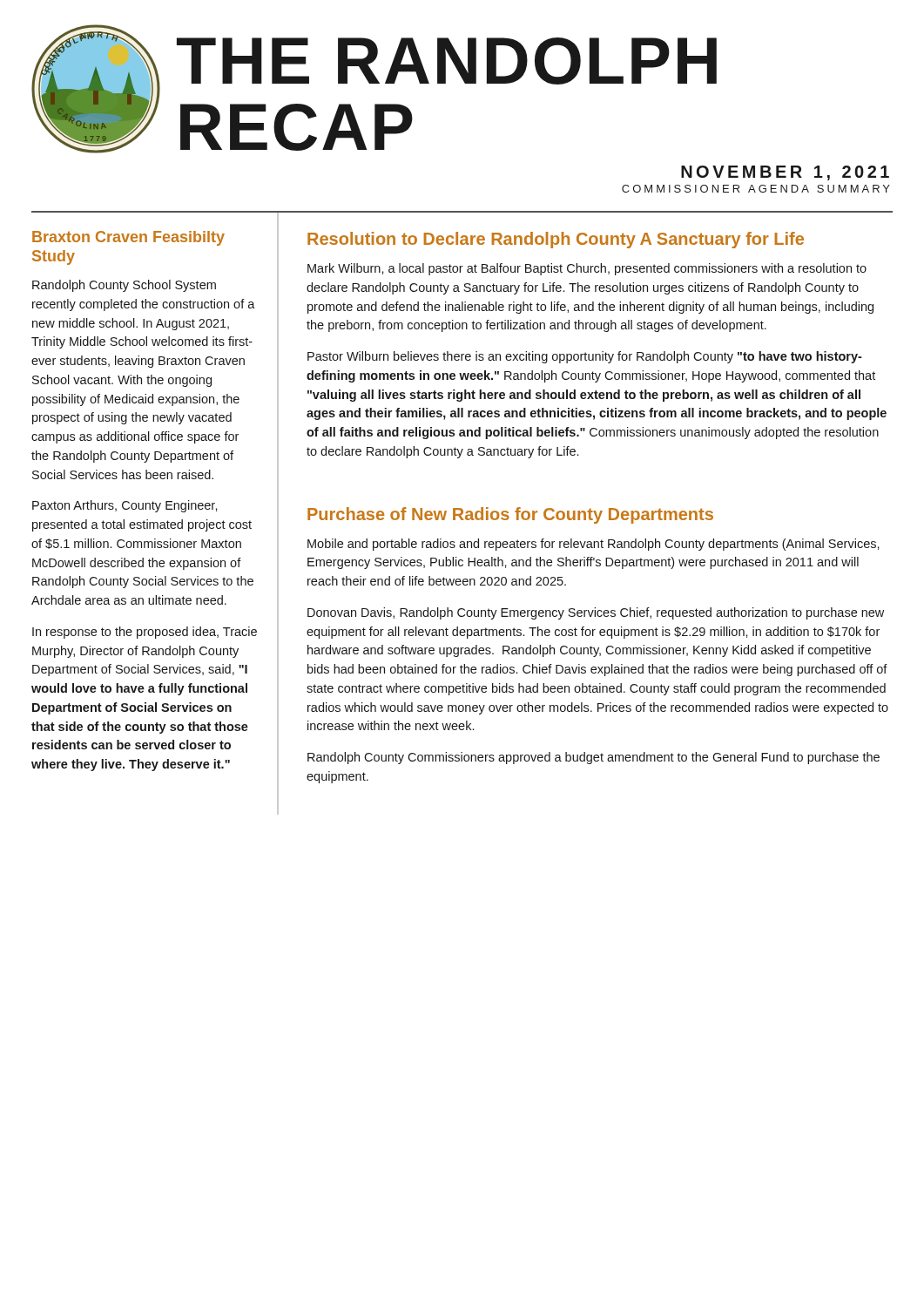This screenshot has height=1307, width=924.
Task: Find the block on this page that starts "Paxton Arthurs, County Engineer, presented a total"
Action: (x=143, y=553)
